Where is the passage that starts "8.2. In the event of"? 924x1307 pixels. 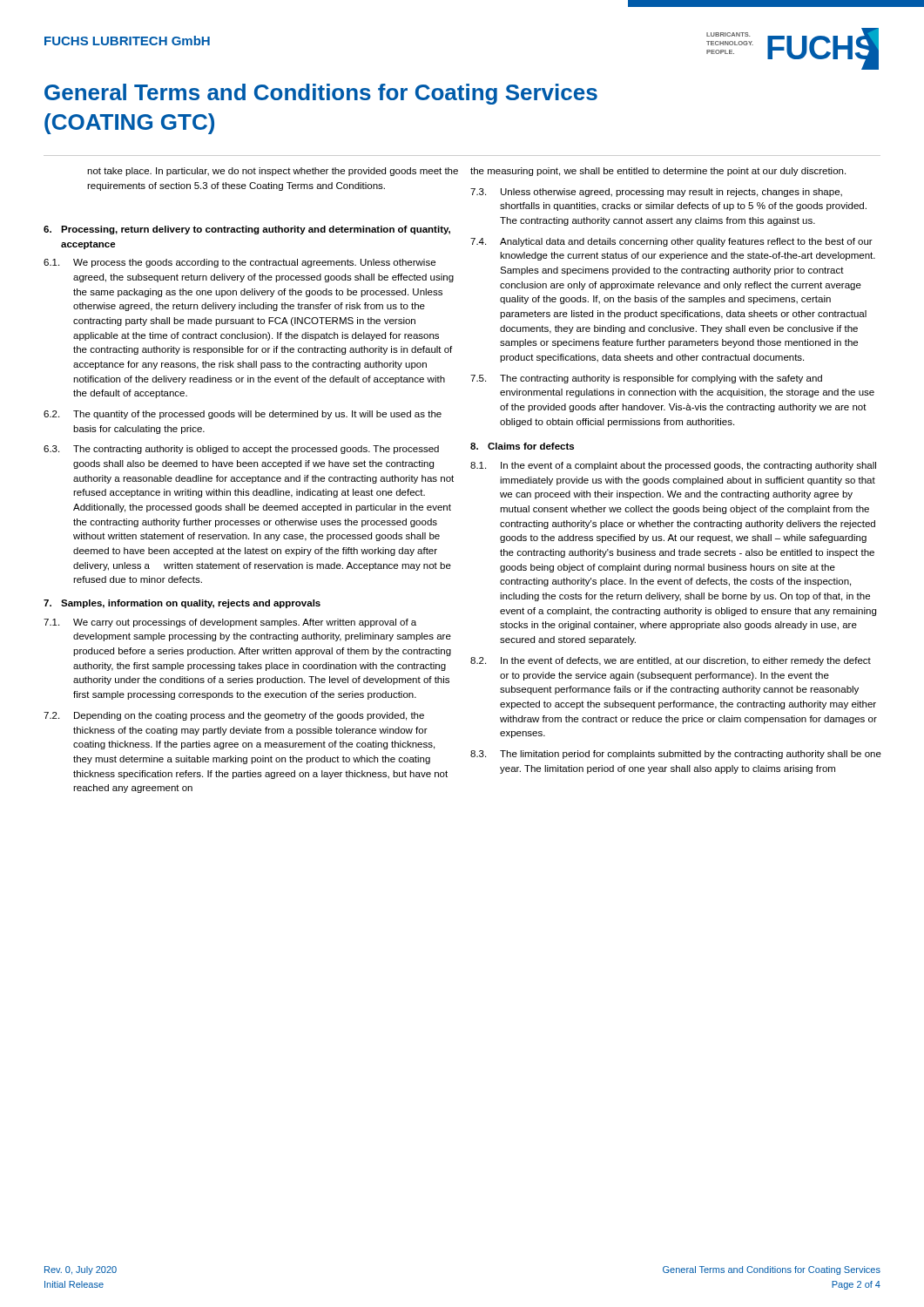[x=676, y=697]
